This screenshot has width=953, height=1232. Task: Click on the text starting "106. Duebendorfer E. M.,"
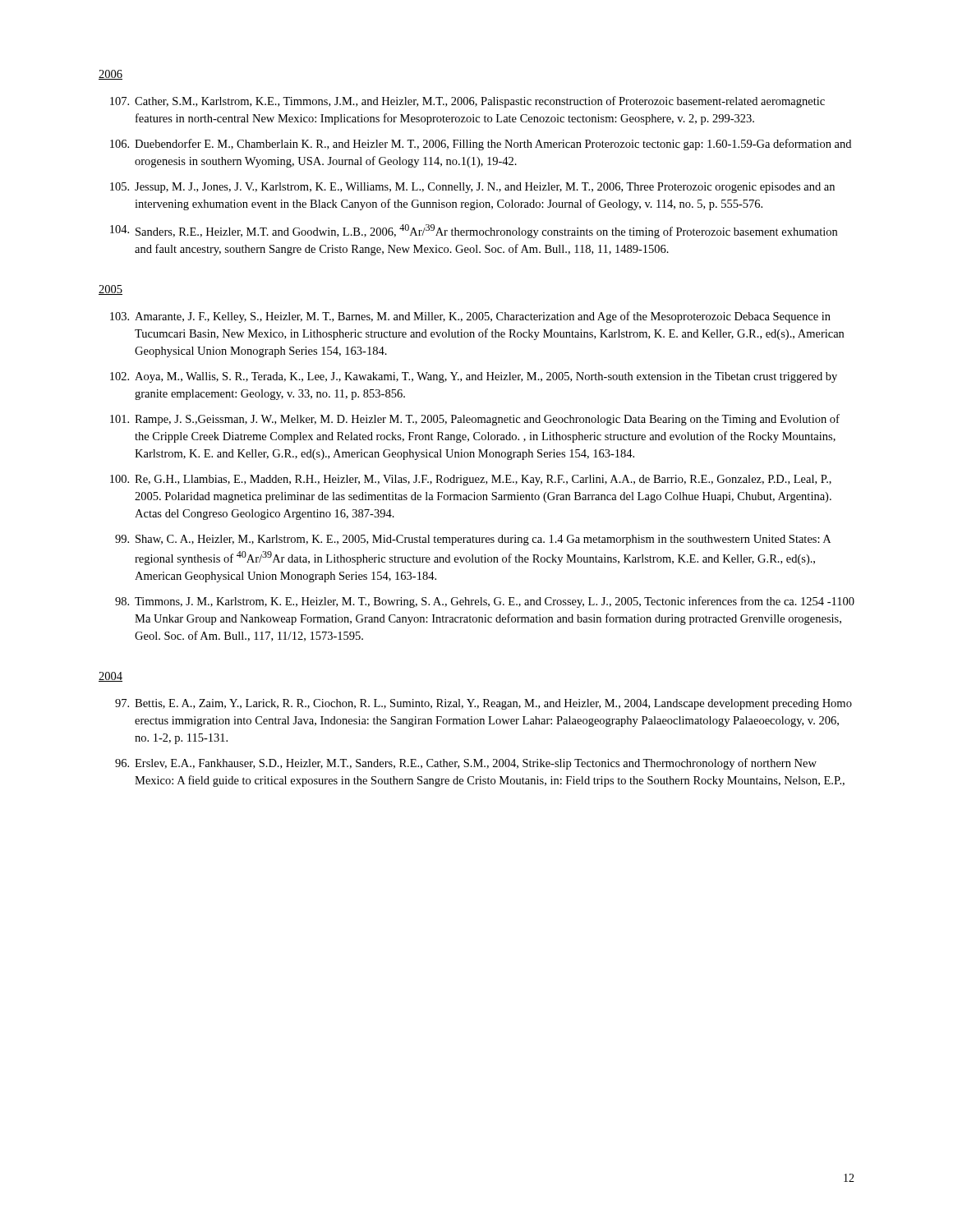point(476,153)
